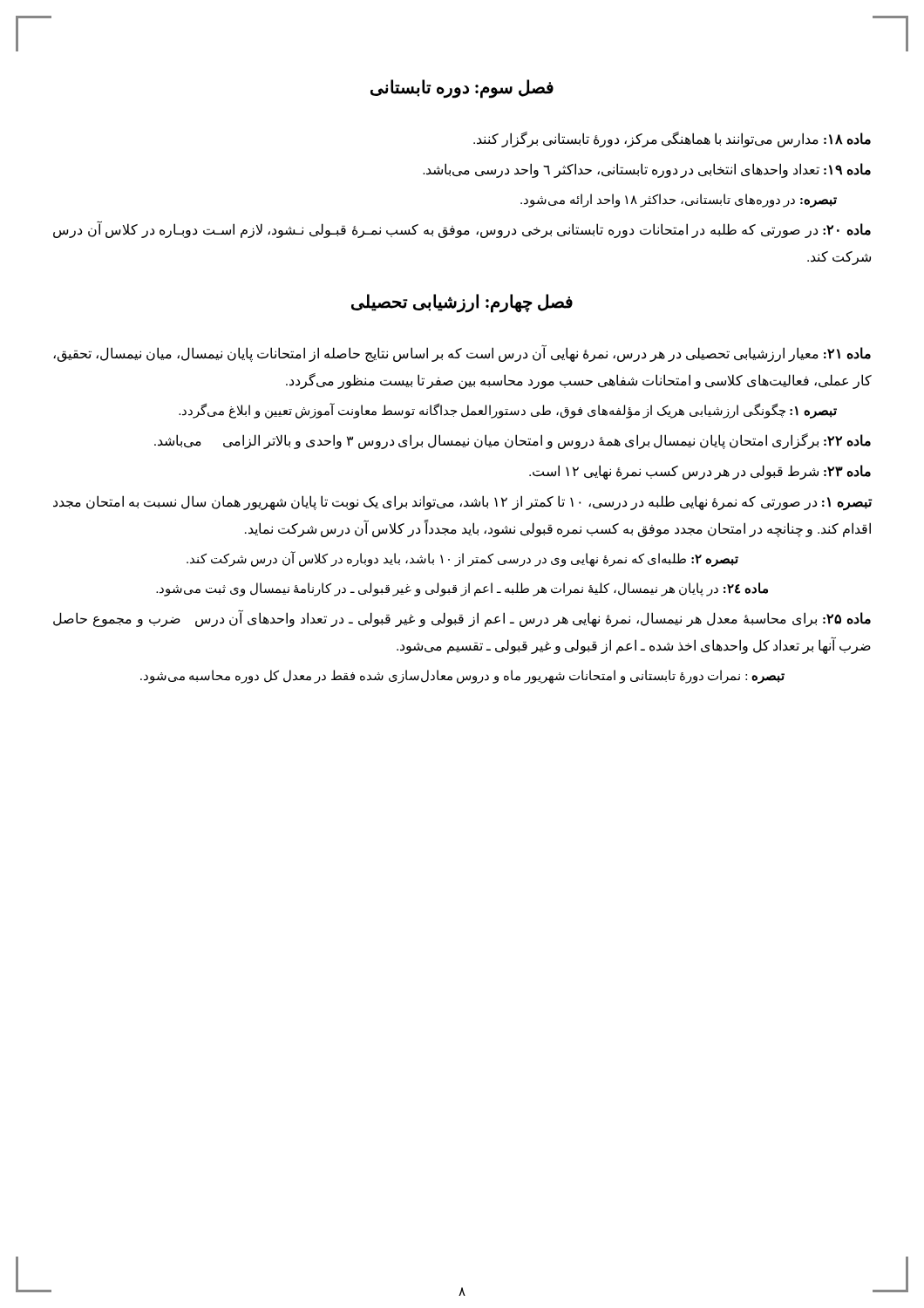This screenshot has height=1308, width=924.
Task: Click on the text block that reads "تبصره : نمرات دورهٔ تابستانی و امتحانات"
Action: pos(462,676)
